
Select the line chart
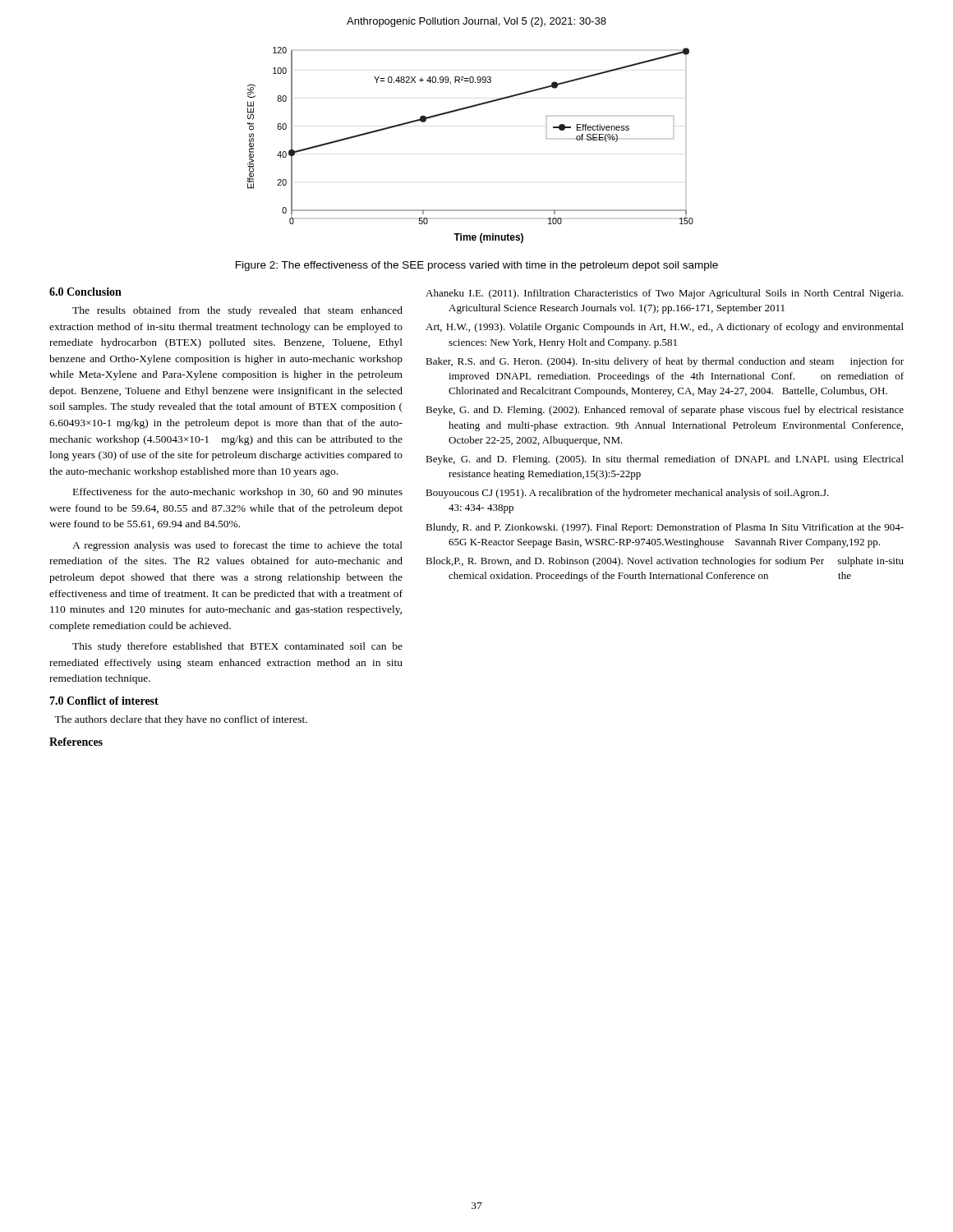[x=476, y=149]
